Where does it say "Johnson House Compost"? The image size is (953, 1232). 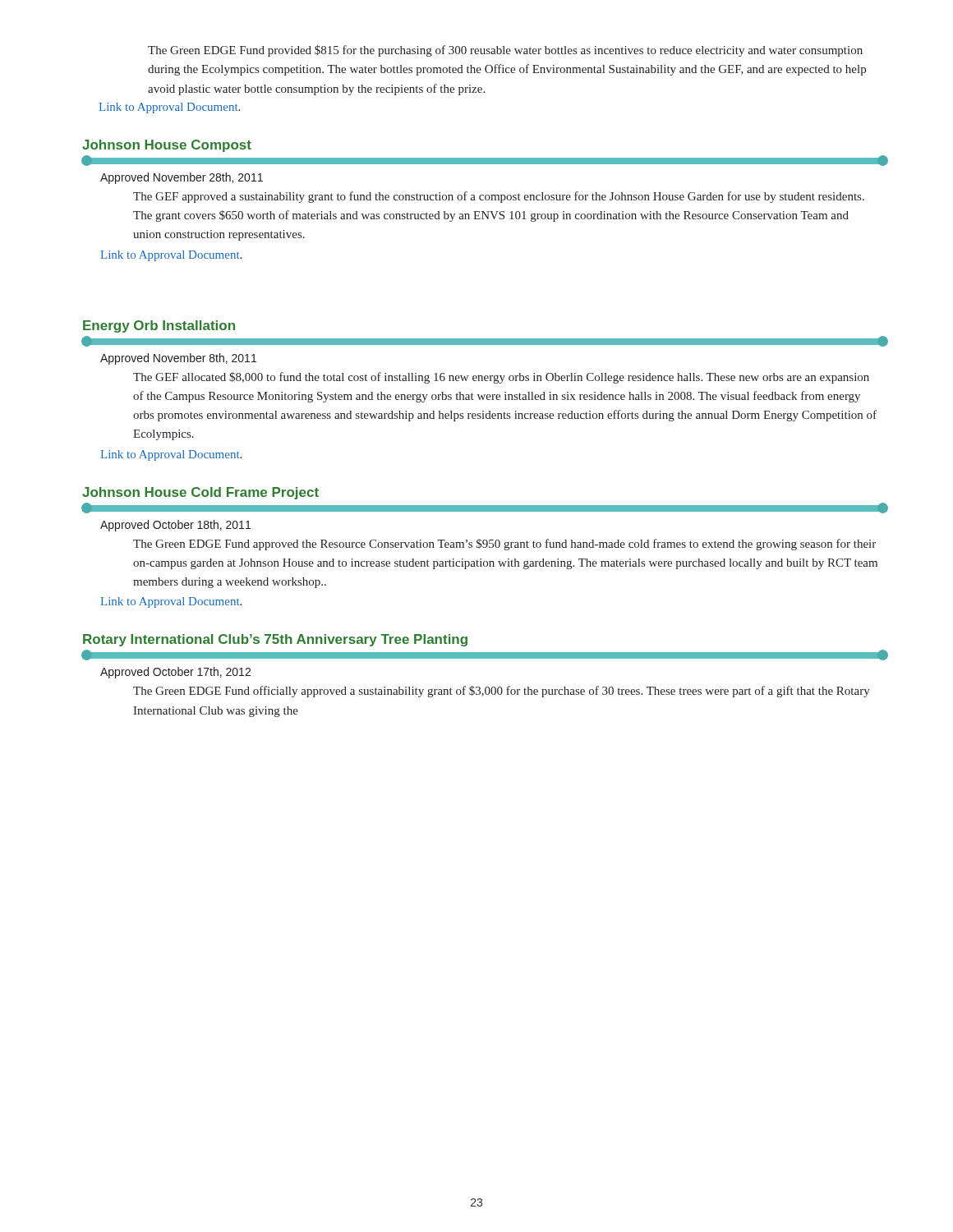pyautogui.click(x=167, y=145)
